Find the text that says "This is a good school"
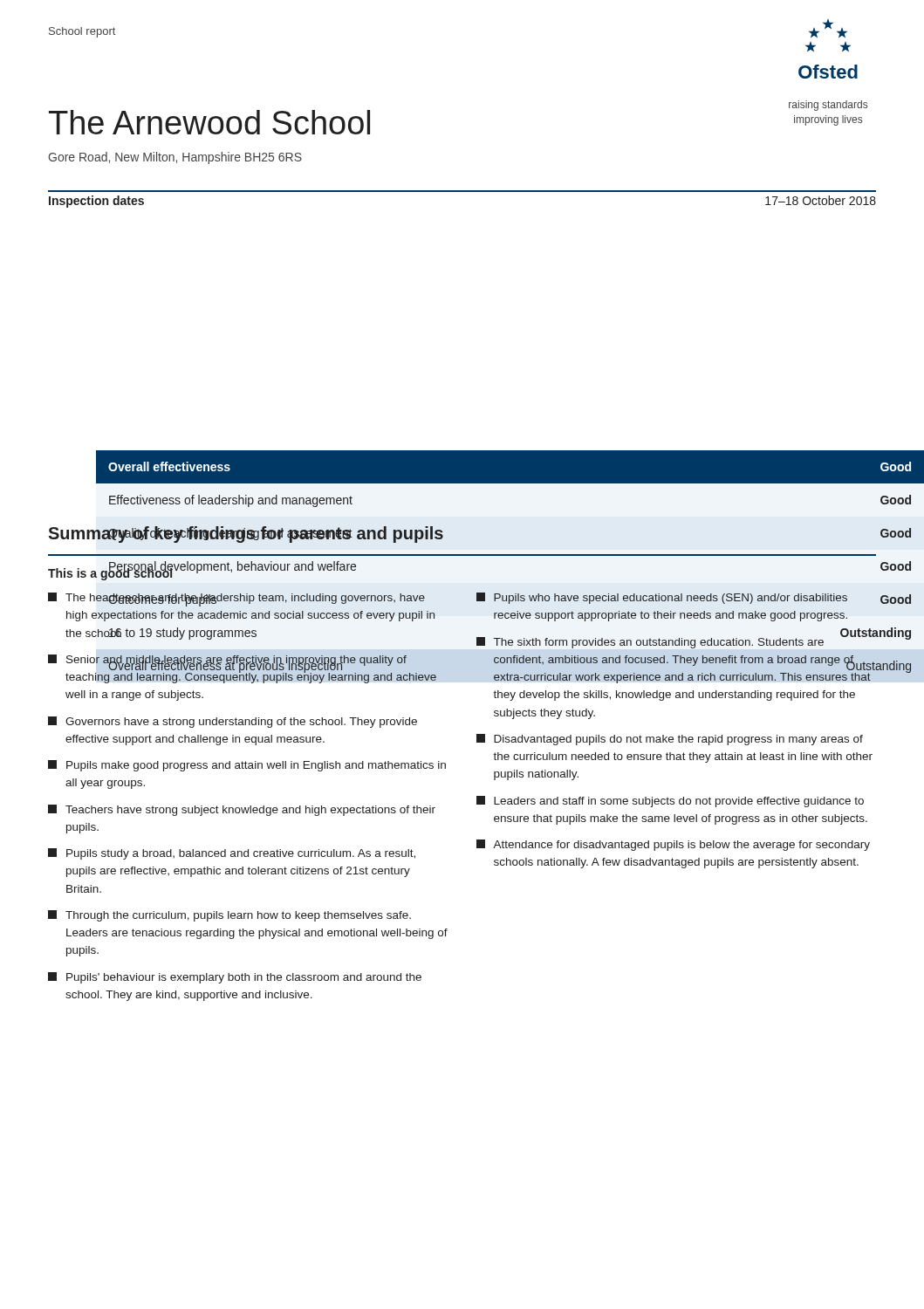Image resolution: width=924 pixels, height=1309 pixels. (x=110, y=573)
